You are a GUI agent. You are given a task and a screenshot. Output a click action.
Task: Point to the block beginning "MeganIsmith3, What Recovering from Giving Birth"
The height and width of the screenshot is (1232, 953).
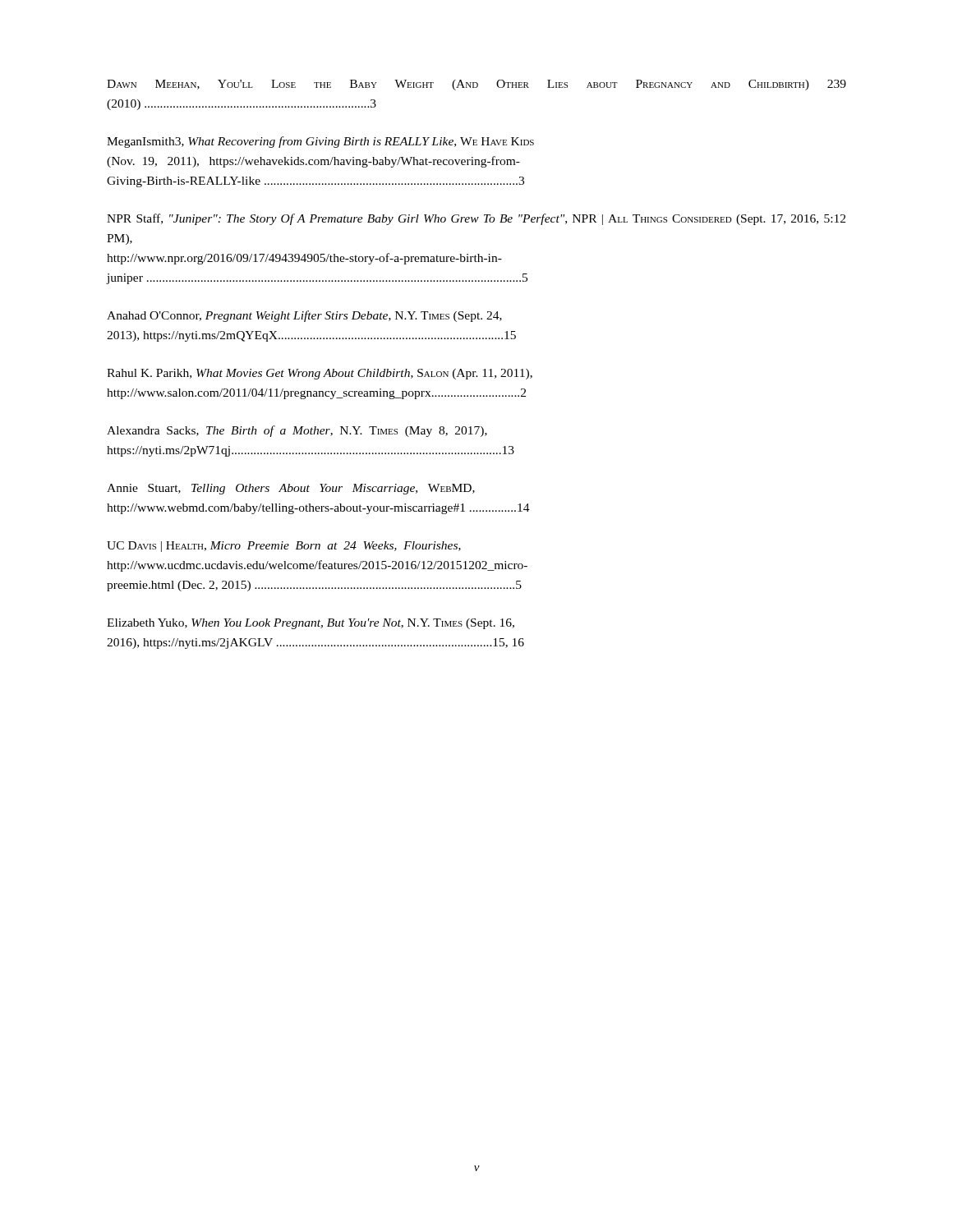(x=476, y=161)
